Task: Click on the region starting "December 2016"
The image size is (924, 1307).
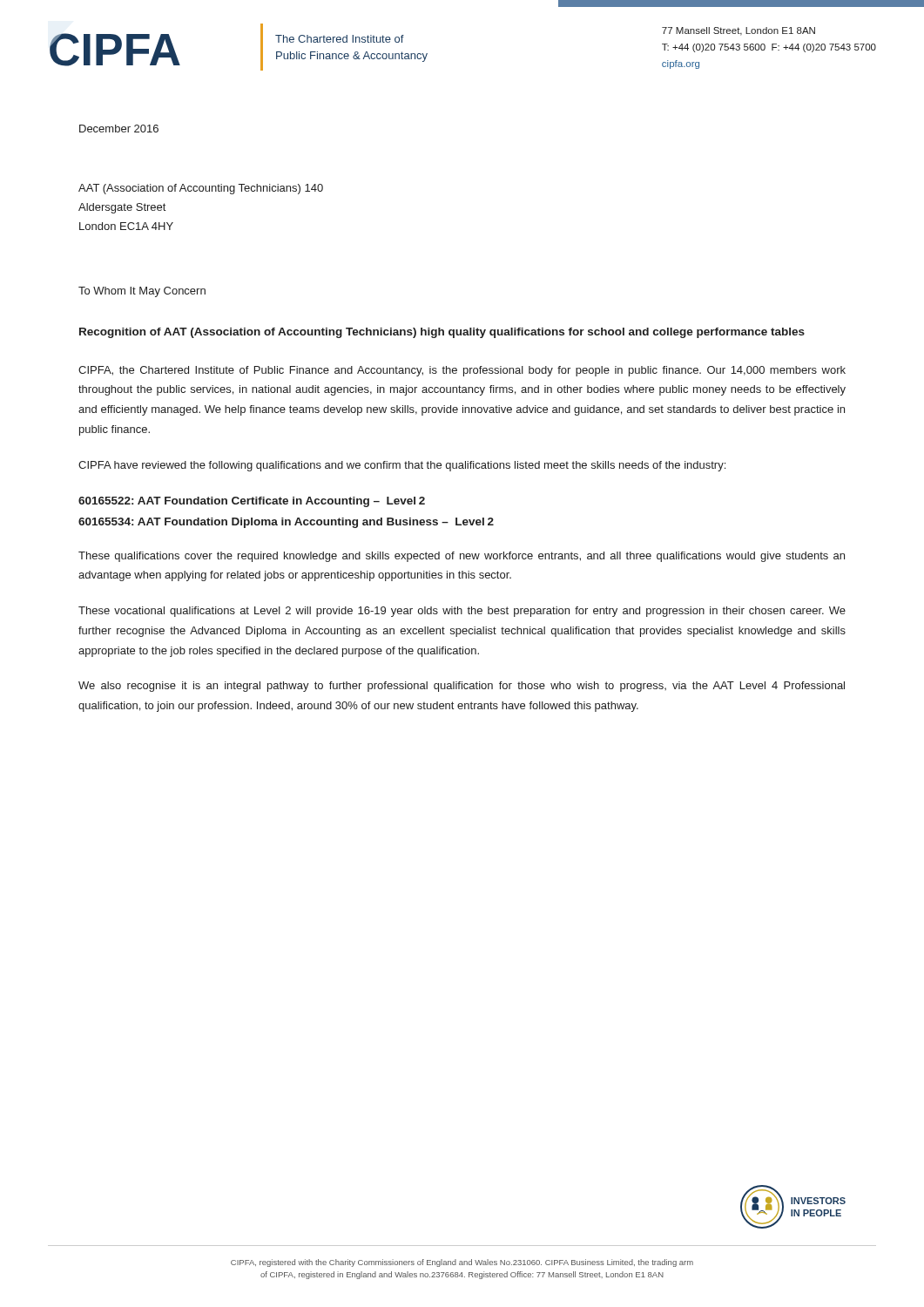Action: 119,128
